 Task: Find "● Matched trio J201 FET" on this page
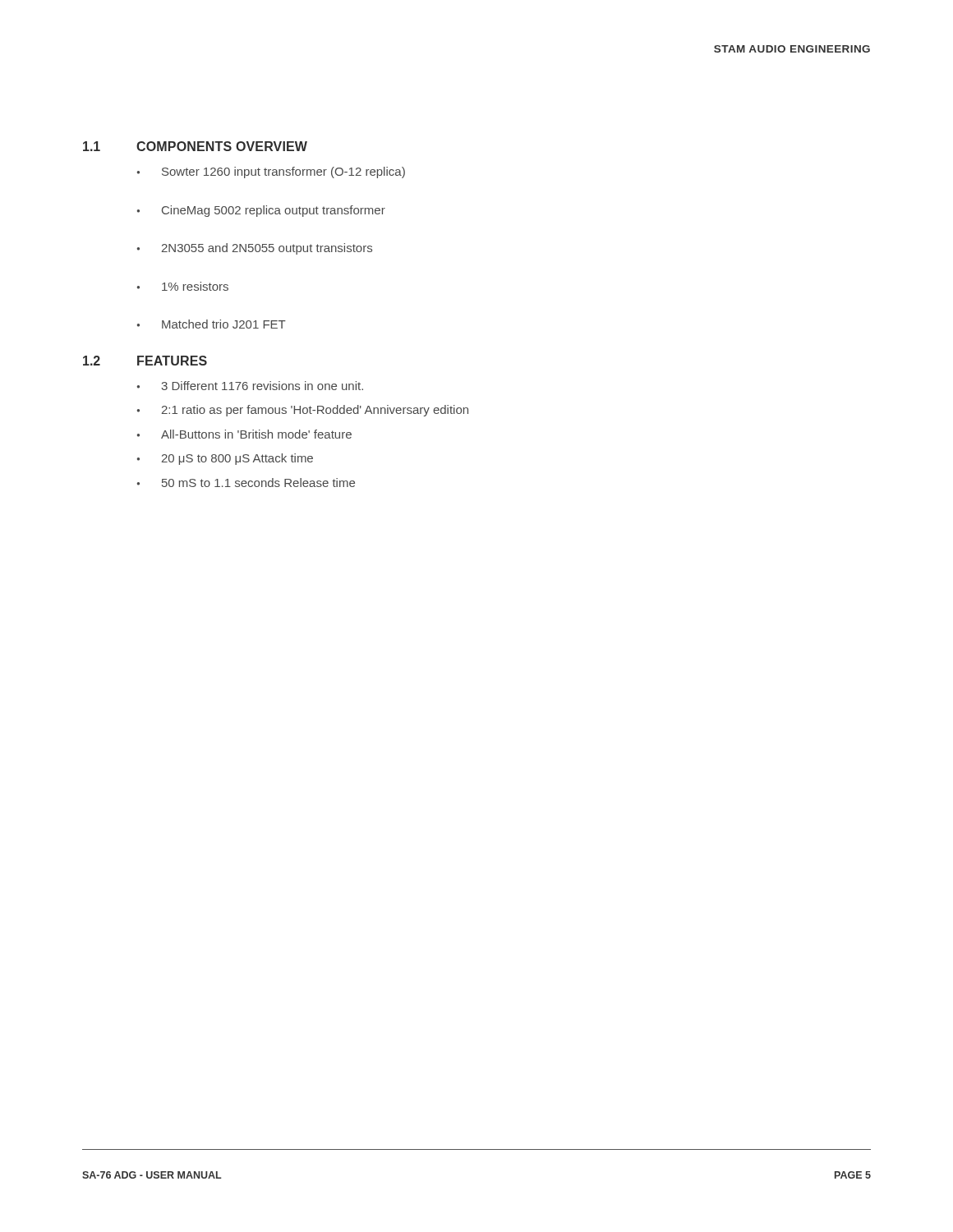(212, 324)
